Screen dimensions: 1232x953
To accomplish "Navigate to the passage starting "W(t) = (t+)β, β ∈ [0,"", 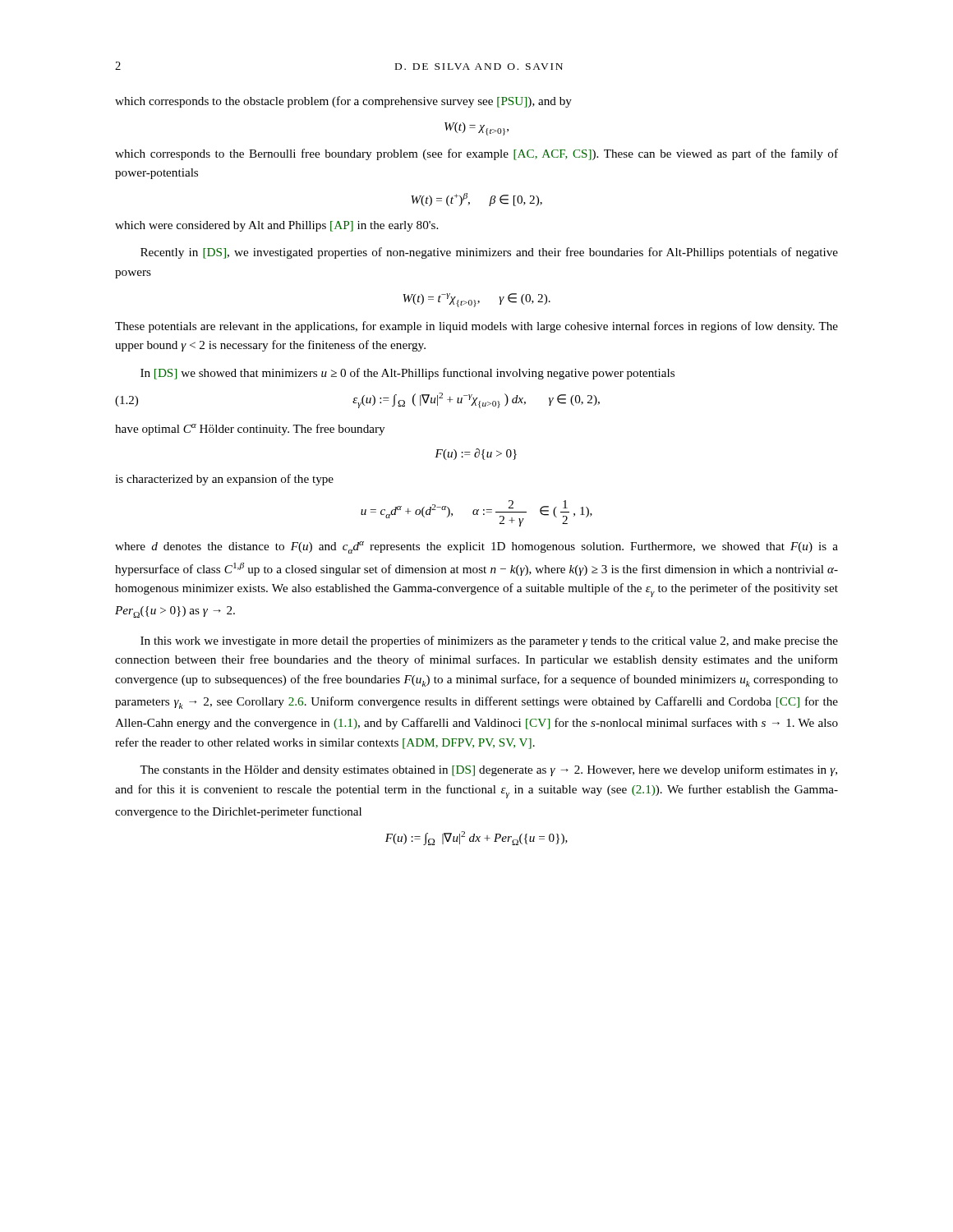I will [x=476, y=198].
